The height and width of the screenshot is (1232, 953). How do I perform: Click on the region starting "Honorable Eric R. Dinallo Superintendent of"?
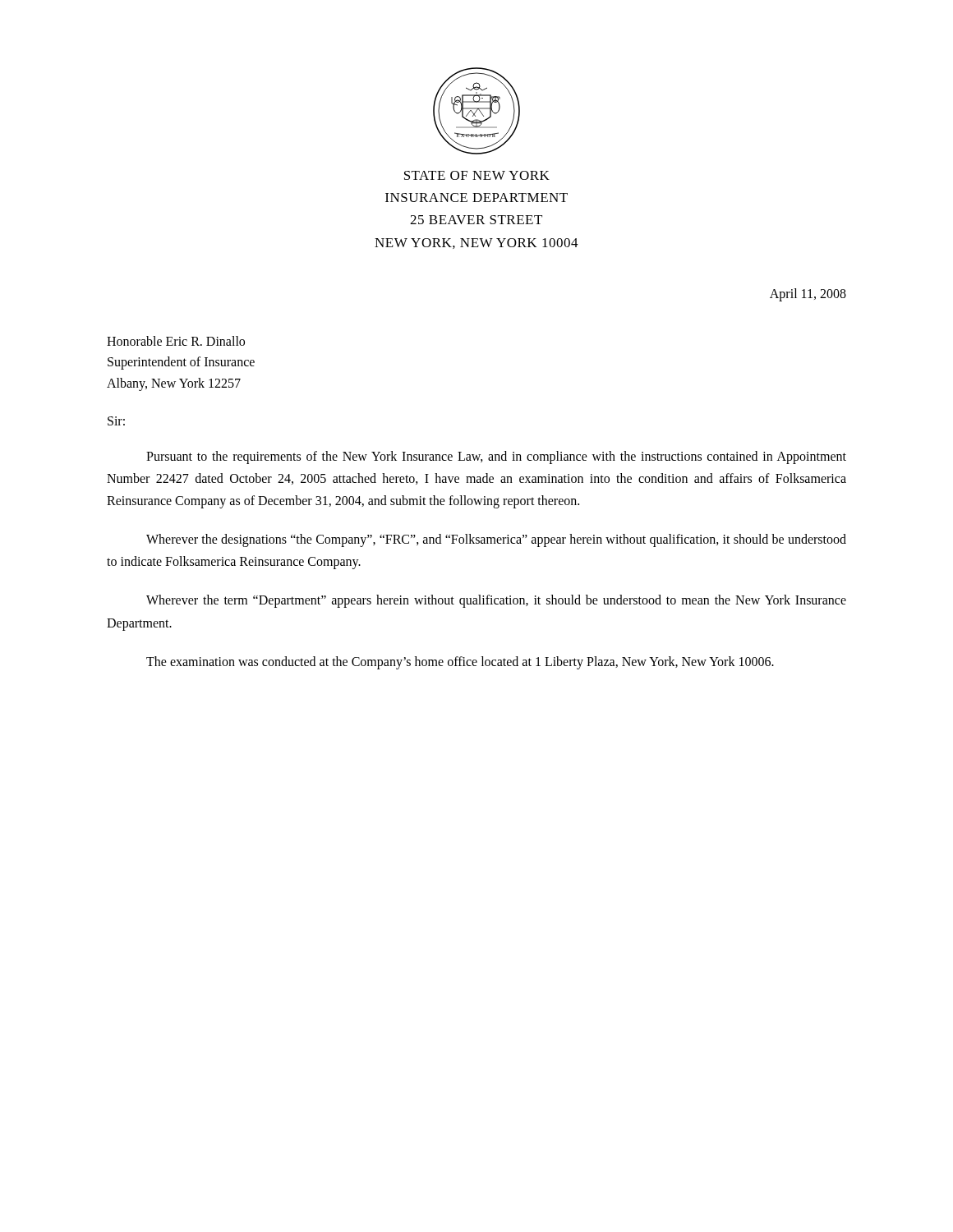point(181,362)
